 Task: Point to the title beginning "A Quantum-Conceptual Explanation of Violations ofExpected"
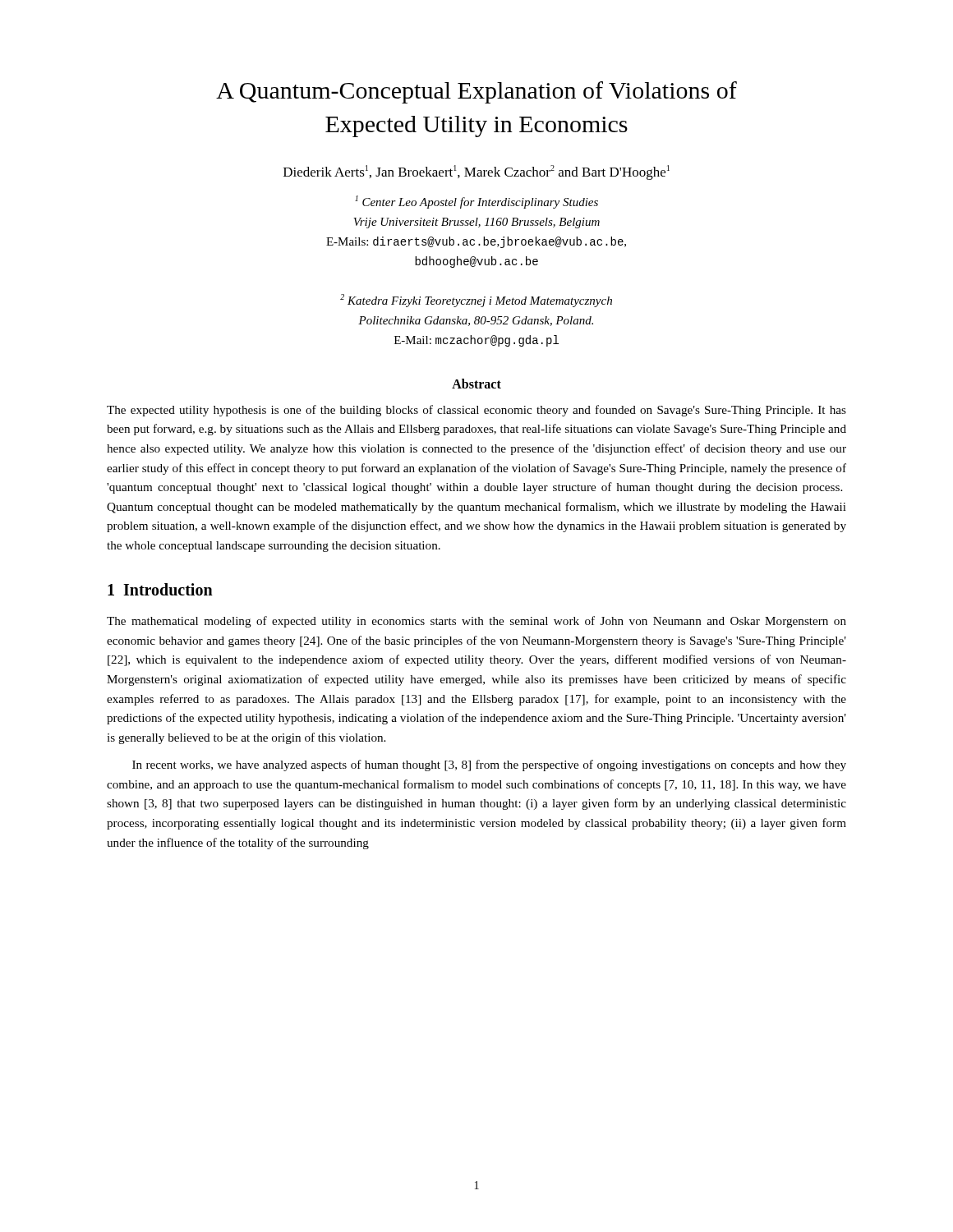[476, 107]
